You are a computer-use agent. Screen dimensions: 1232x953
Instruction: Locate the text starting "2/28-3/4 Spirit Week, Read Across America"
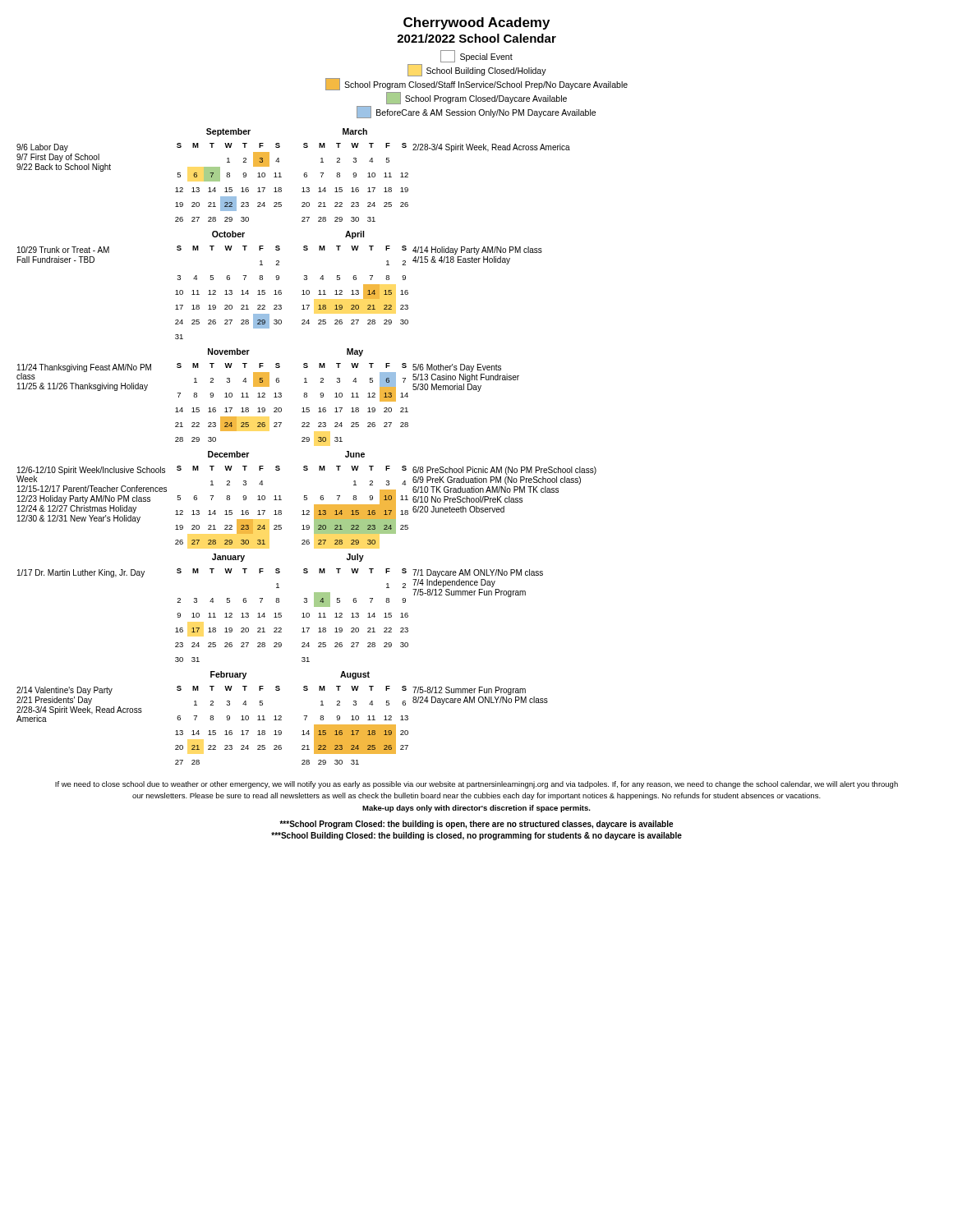point(507,147)
